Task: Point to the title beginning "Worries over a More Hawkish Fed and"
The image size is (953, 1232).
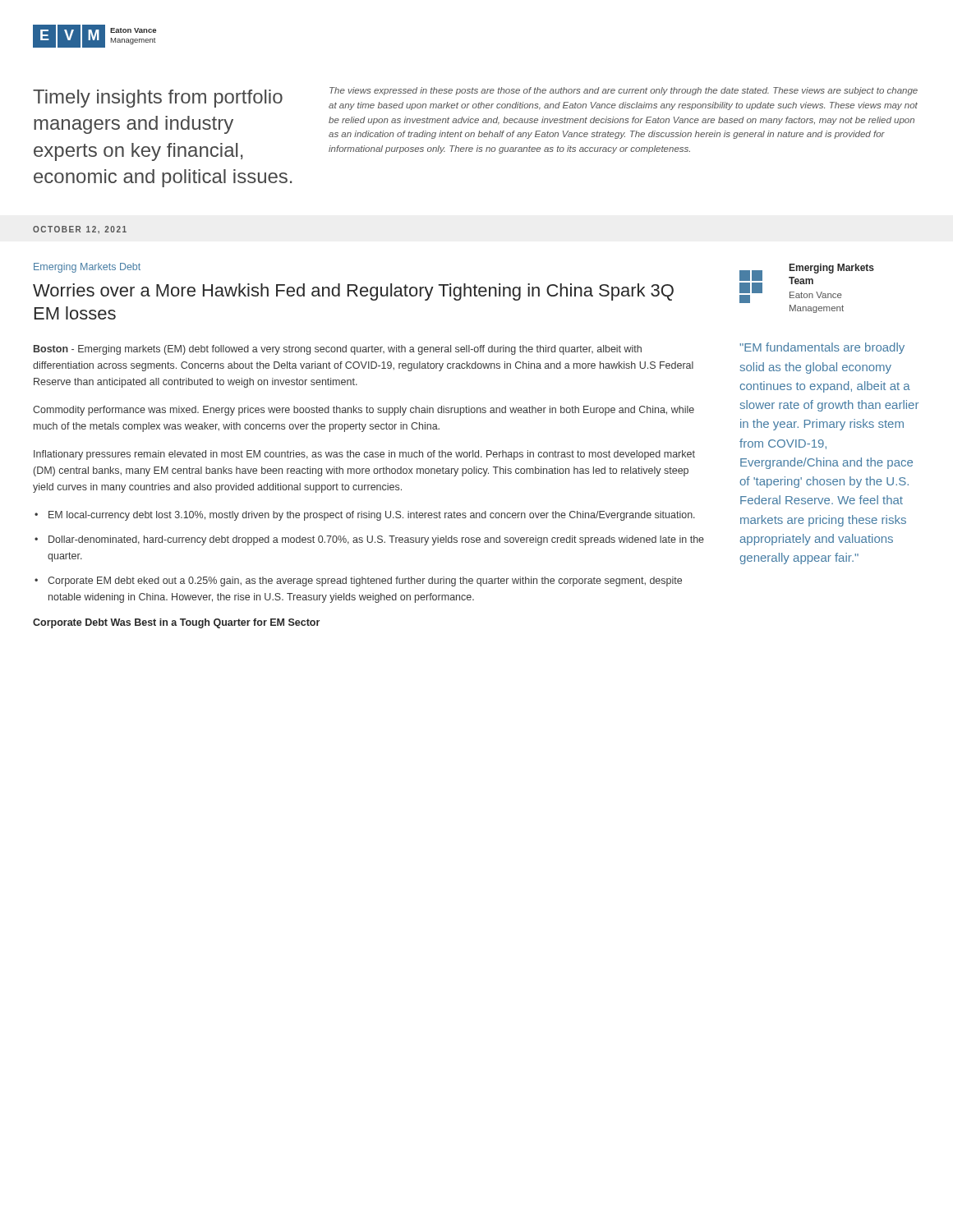Action: pyautogui.click(x=354, y=302)
